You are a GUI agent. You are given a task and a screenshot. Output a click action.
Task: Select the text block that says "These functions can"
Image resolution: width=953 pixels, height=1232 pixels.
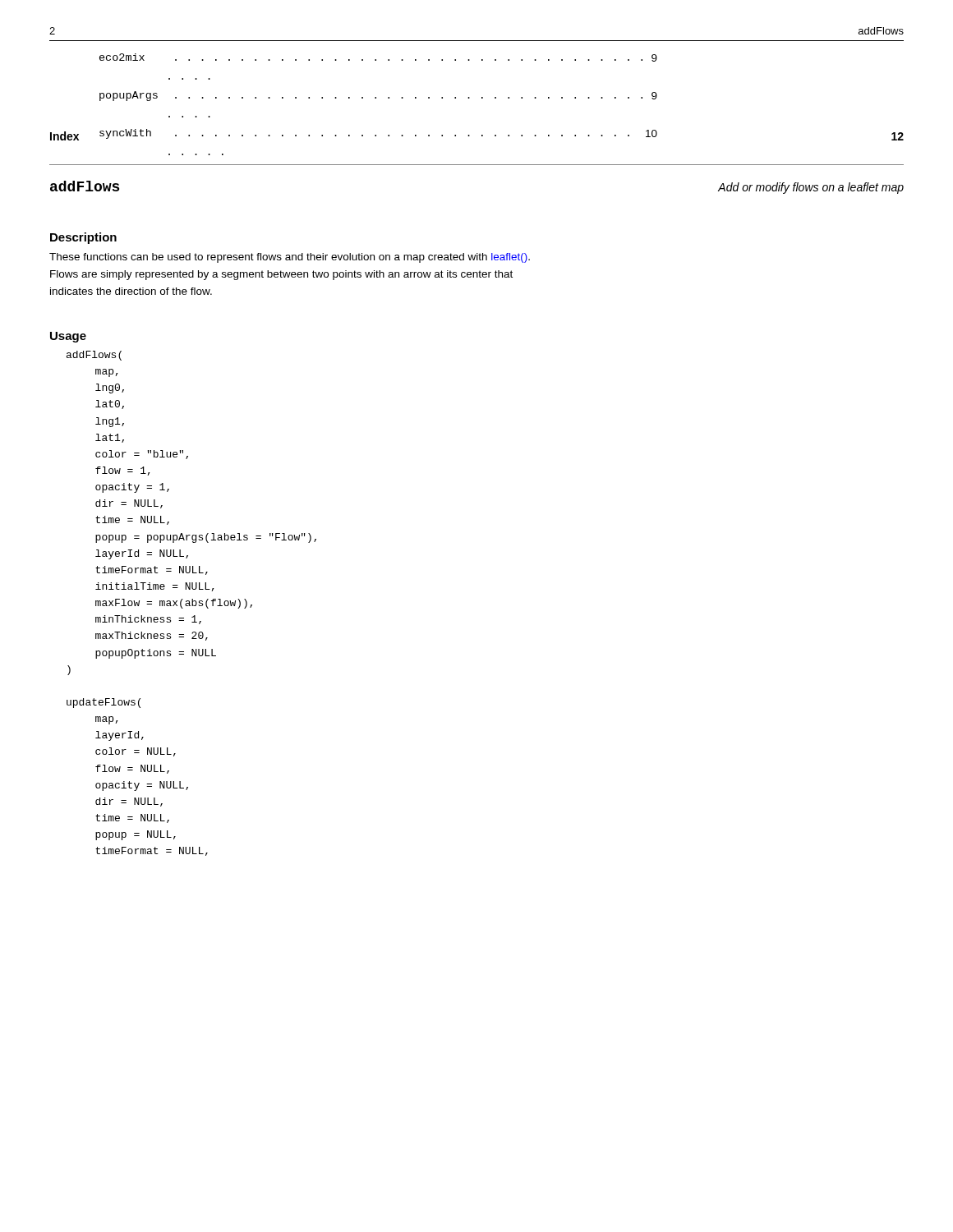point(290,274)
